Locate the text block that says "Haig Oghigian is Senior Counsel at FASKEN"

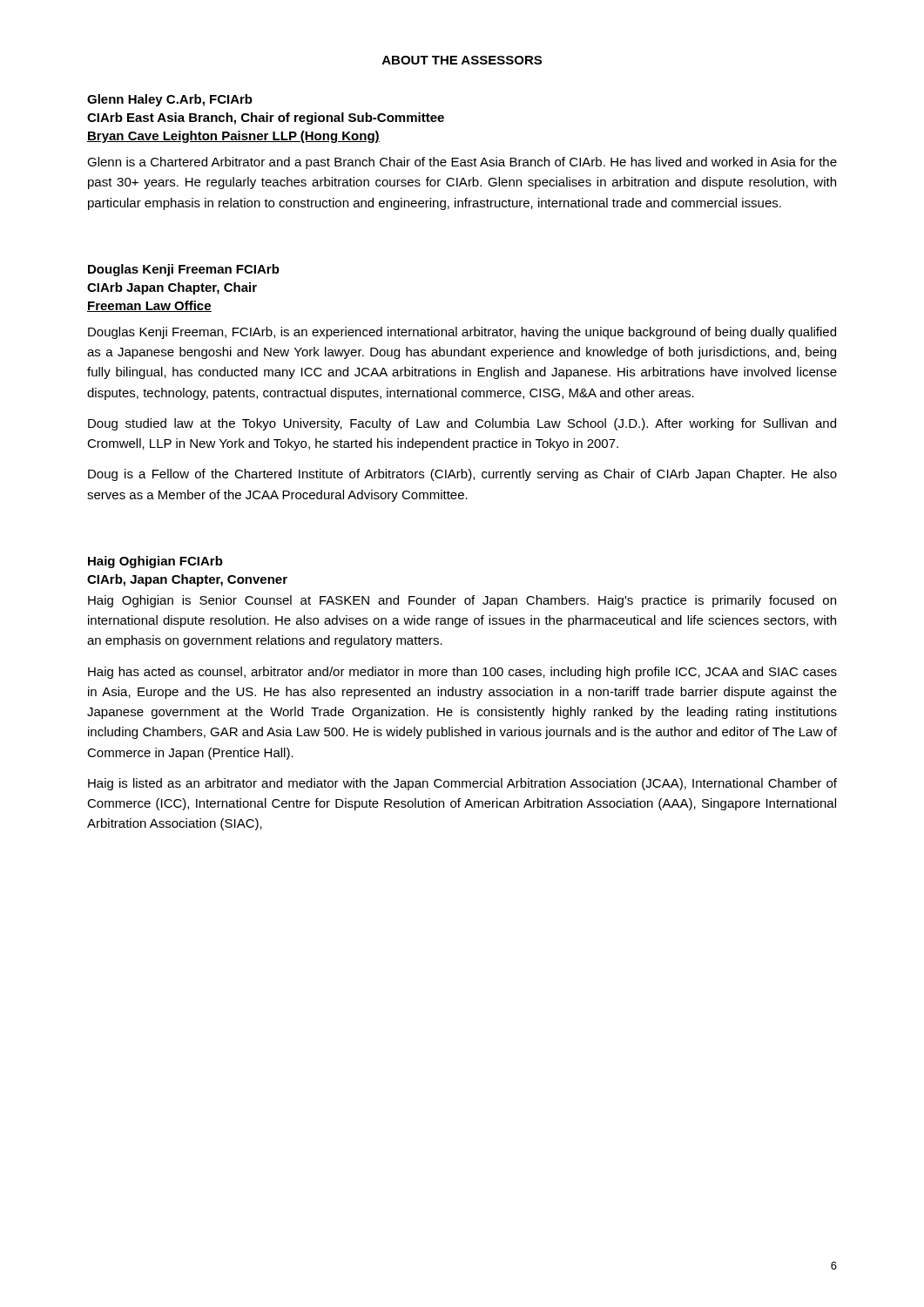(462, 620)
